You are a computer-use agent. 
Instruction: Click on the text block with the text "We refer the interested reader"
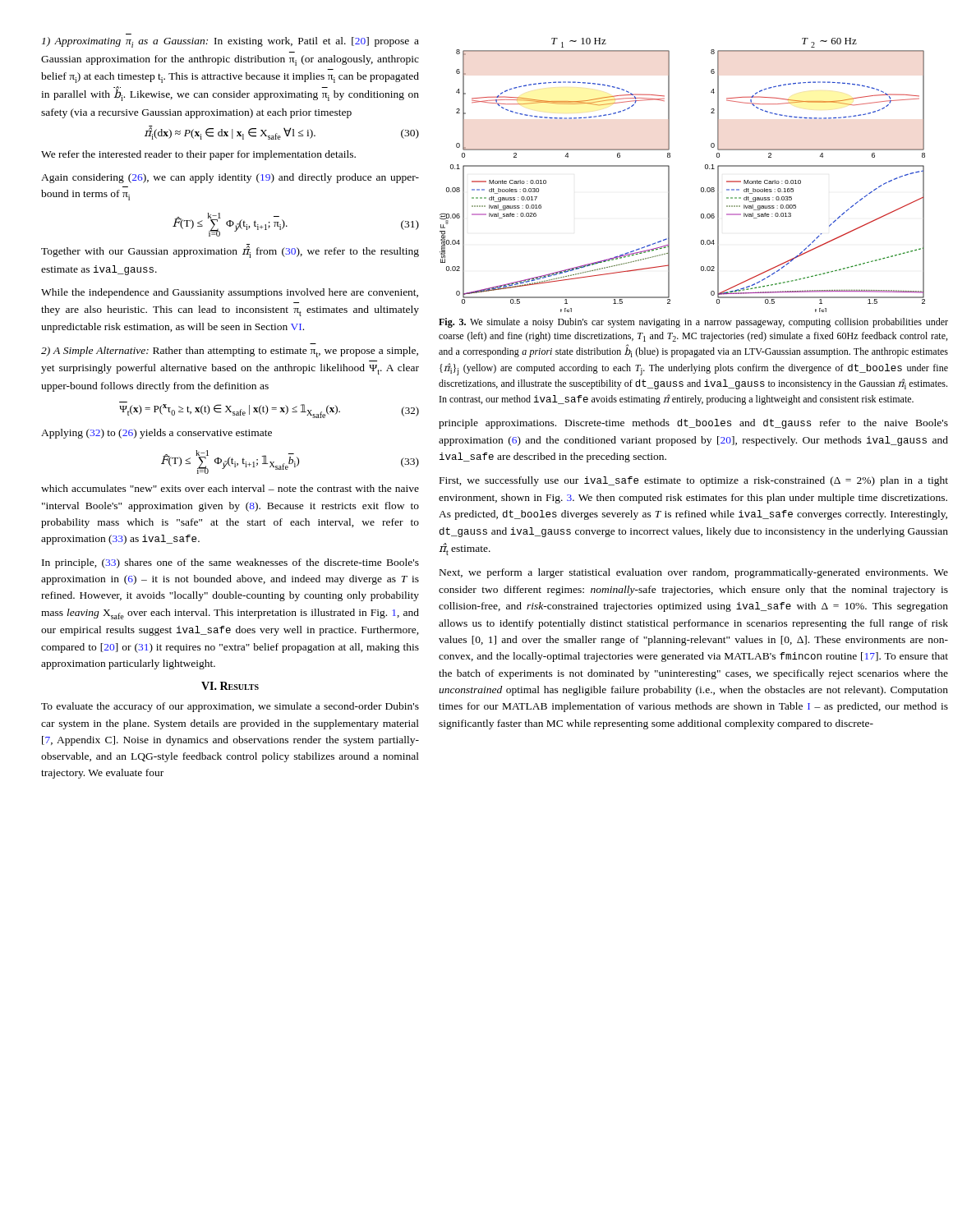coord(199,154)
